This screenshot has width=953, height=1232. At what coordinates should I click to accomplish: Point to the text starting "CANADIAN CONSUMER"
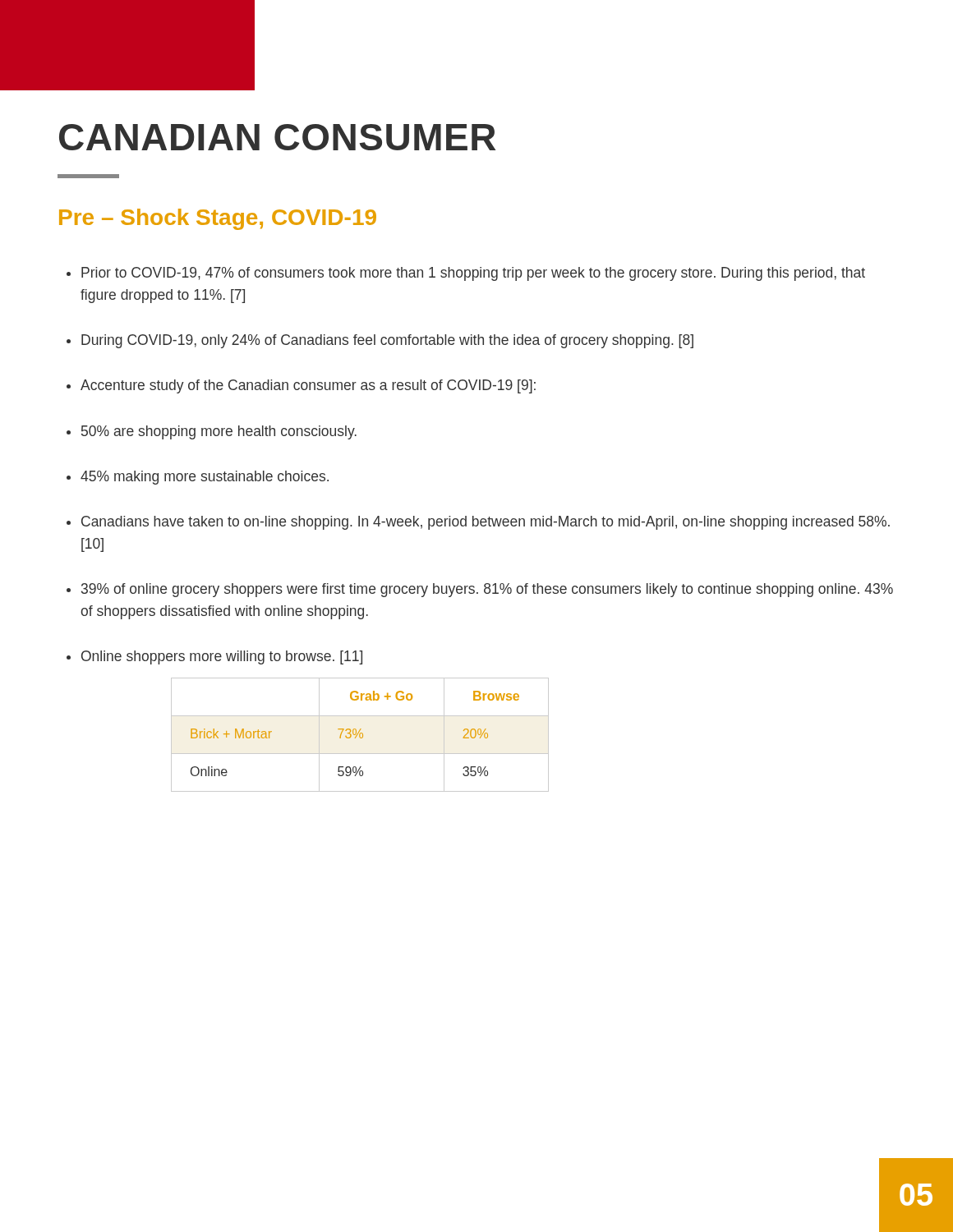[x=476, y=137]
